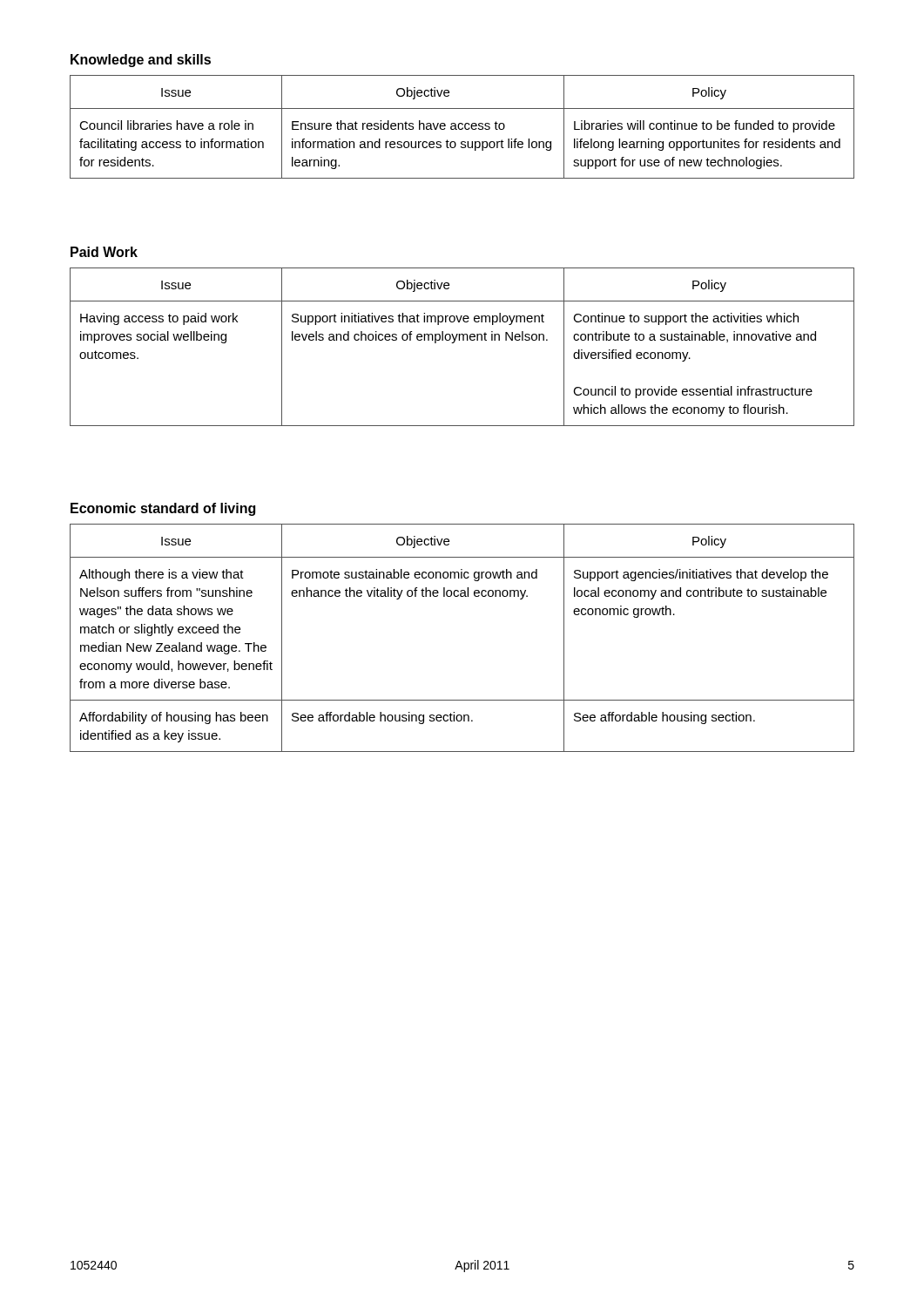Locate the text "Paid Work"
Image resolution: width=924 pixels, height=1307 pixels.
104,252
